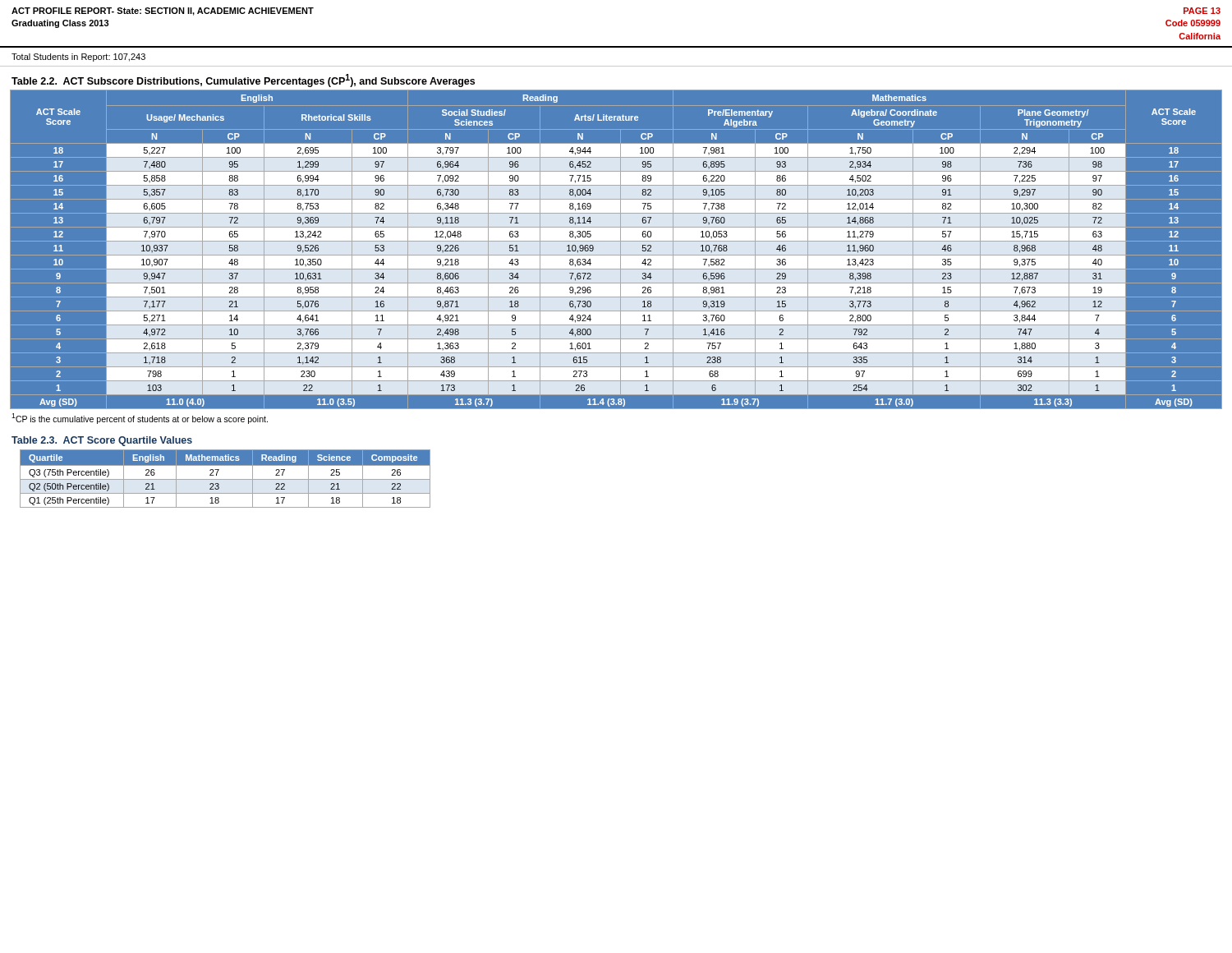Click the footnote
This screenshot has width=1232, height=953.
140,418
